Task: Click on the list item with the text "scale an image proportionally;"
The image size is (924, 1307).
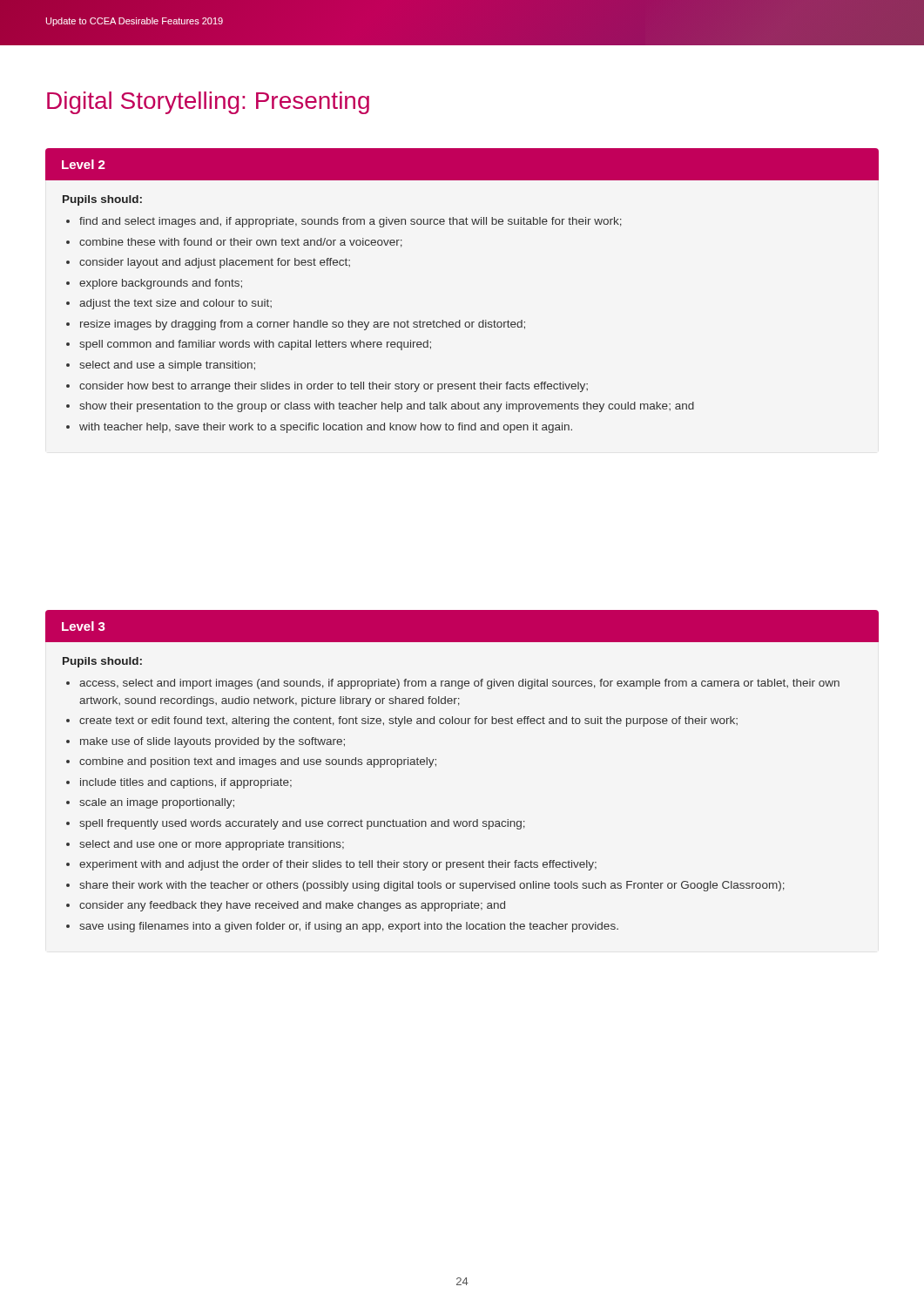Action: coord(157,802)
